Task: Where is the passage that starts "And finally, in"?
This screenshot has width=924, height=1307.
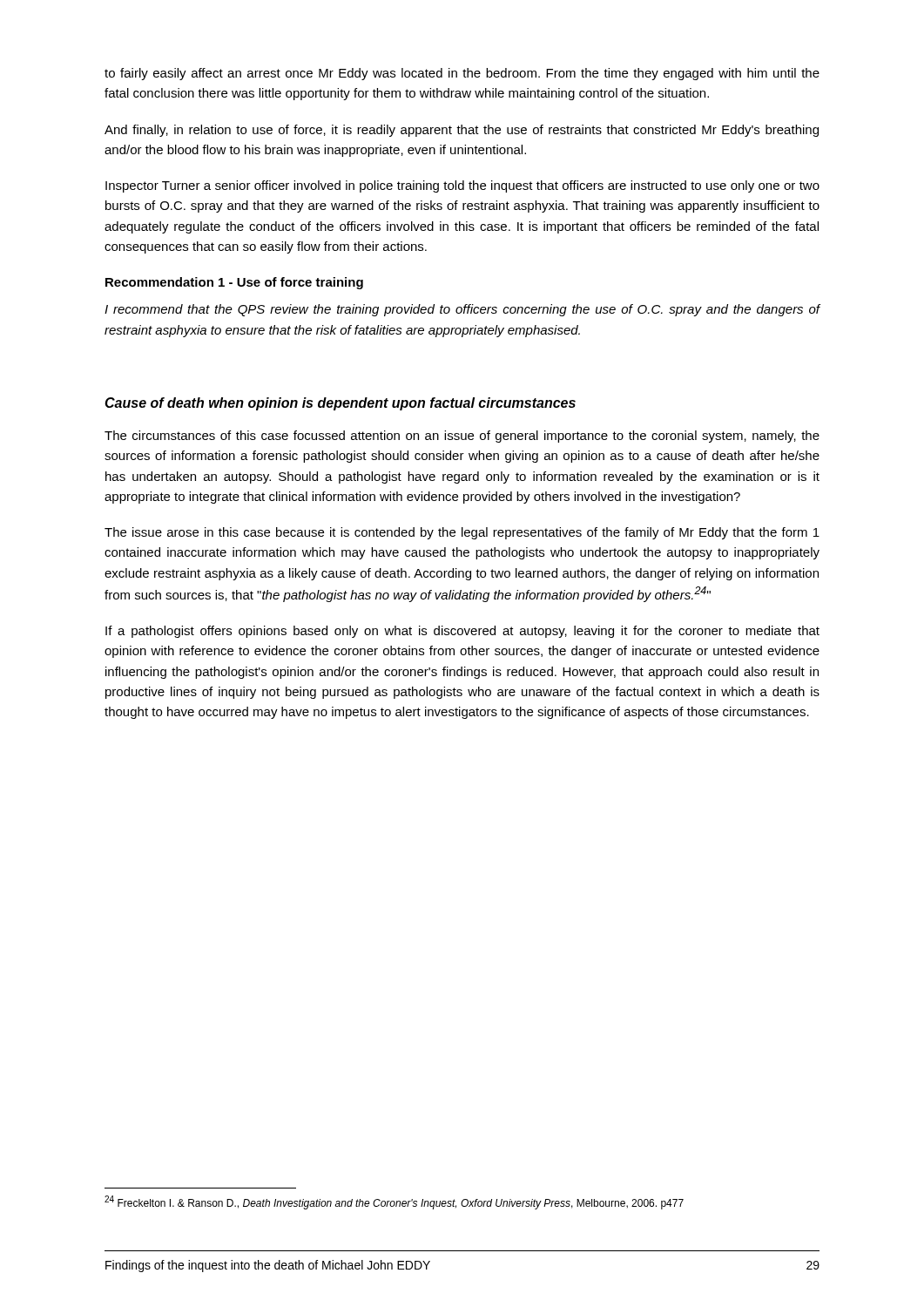Action: [462, 139]
